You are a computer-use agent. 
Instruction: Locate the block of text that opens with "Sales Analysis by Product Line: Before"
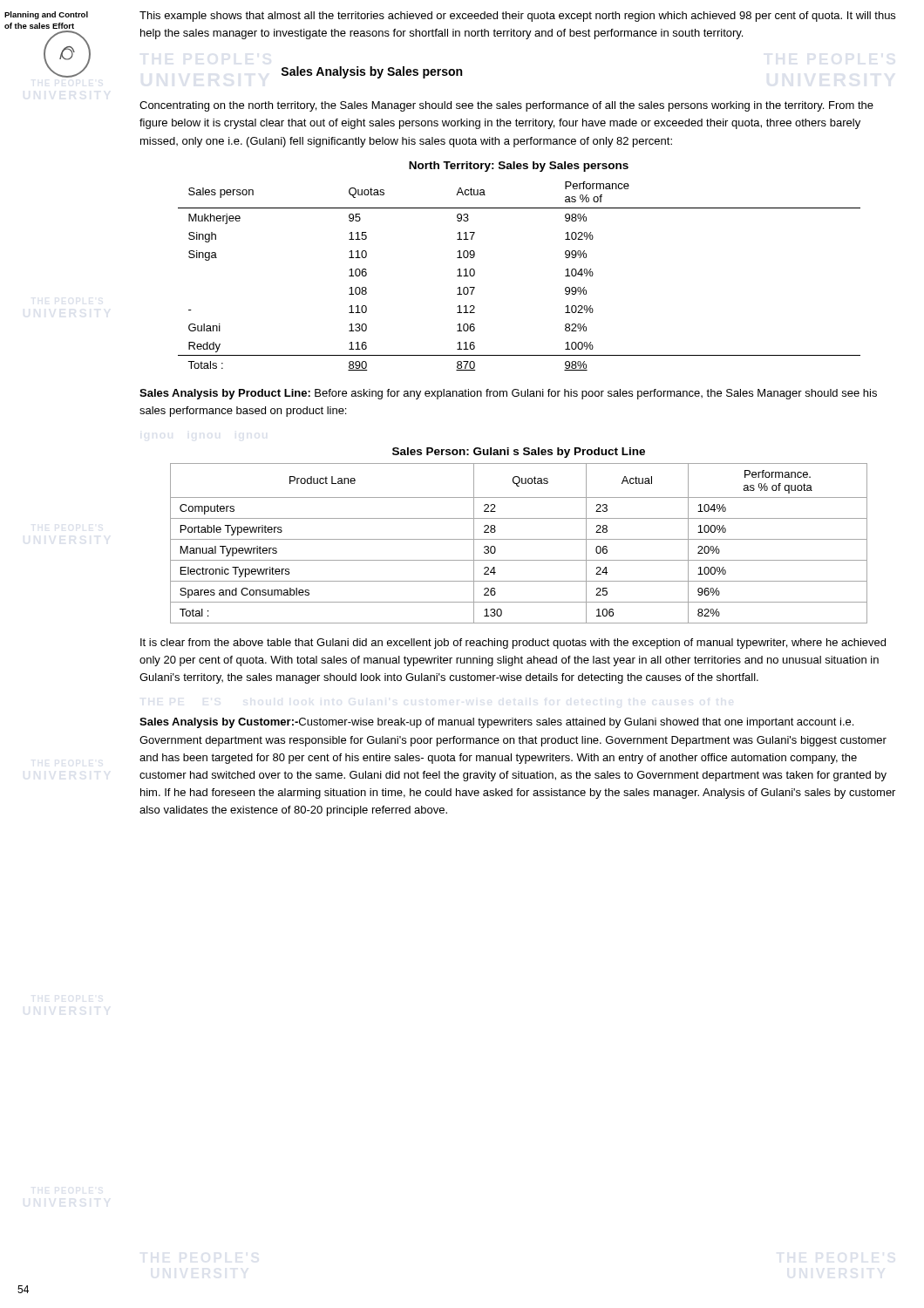click(508, 401)
